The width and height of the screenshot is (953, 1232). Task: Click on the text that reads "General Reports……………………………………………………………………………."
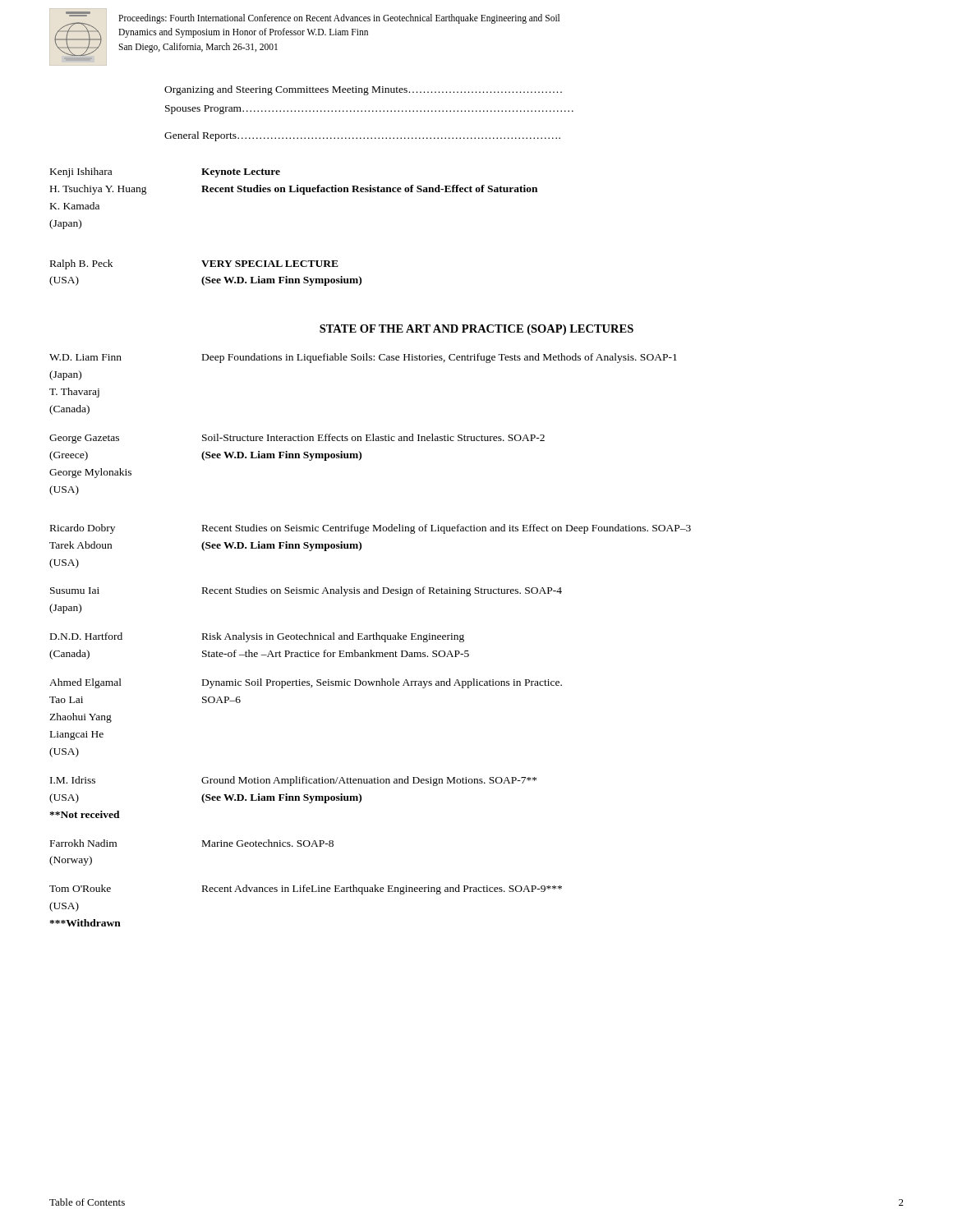click(x=534, y=136)
